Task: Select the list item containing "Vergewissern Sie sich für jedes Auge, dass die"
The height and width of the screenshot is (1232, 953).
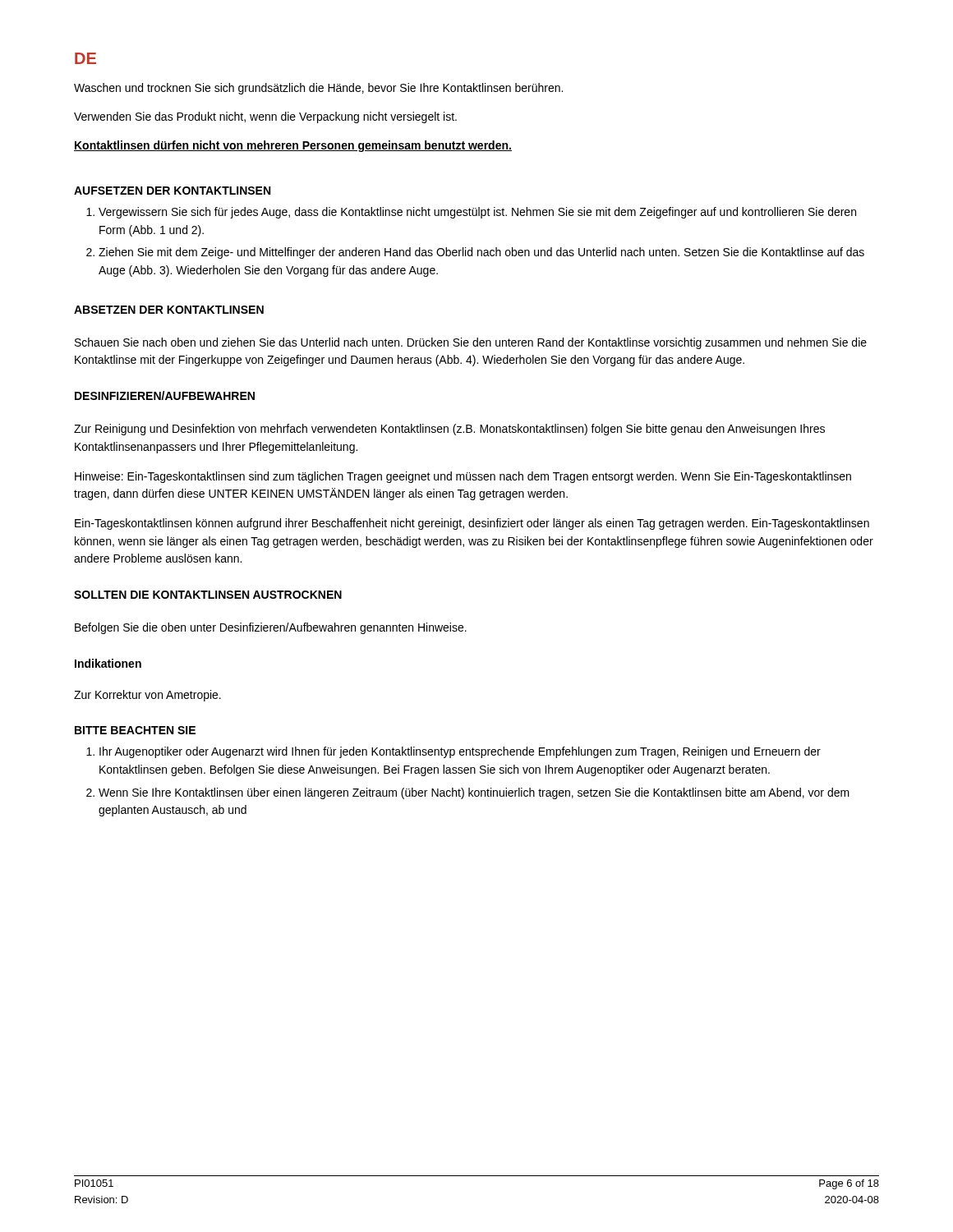Action: (478, 221)
